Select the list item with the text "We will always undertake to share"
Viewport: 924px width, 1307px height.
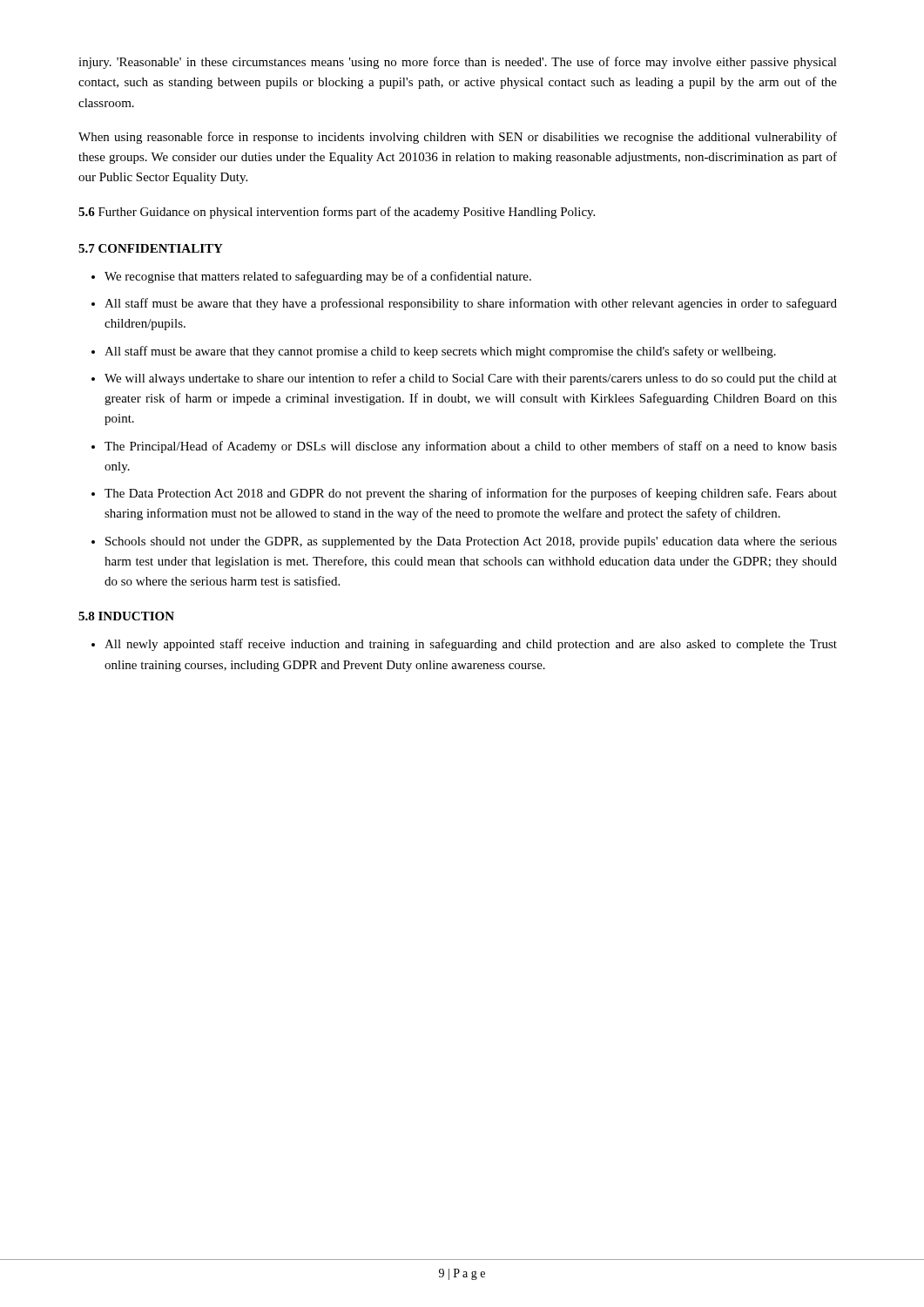(471, 399)
